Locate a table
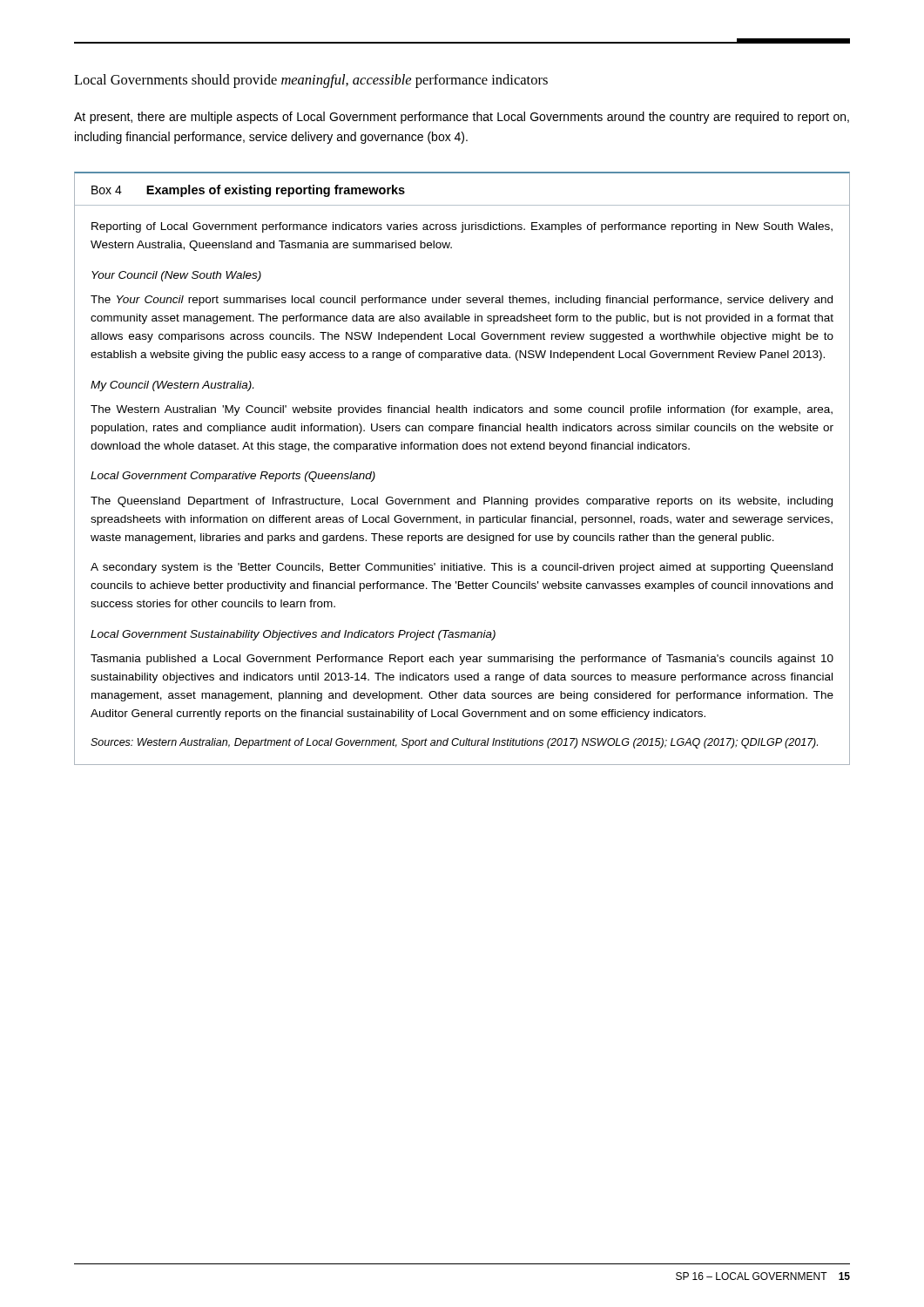 pyautogui.click(x=462, y=469)
